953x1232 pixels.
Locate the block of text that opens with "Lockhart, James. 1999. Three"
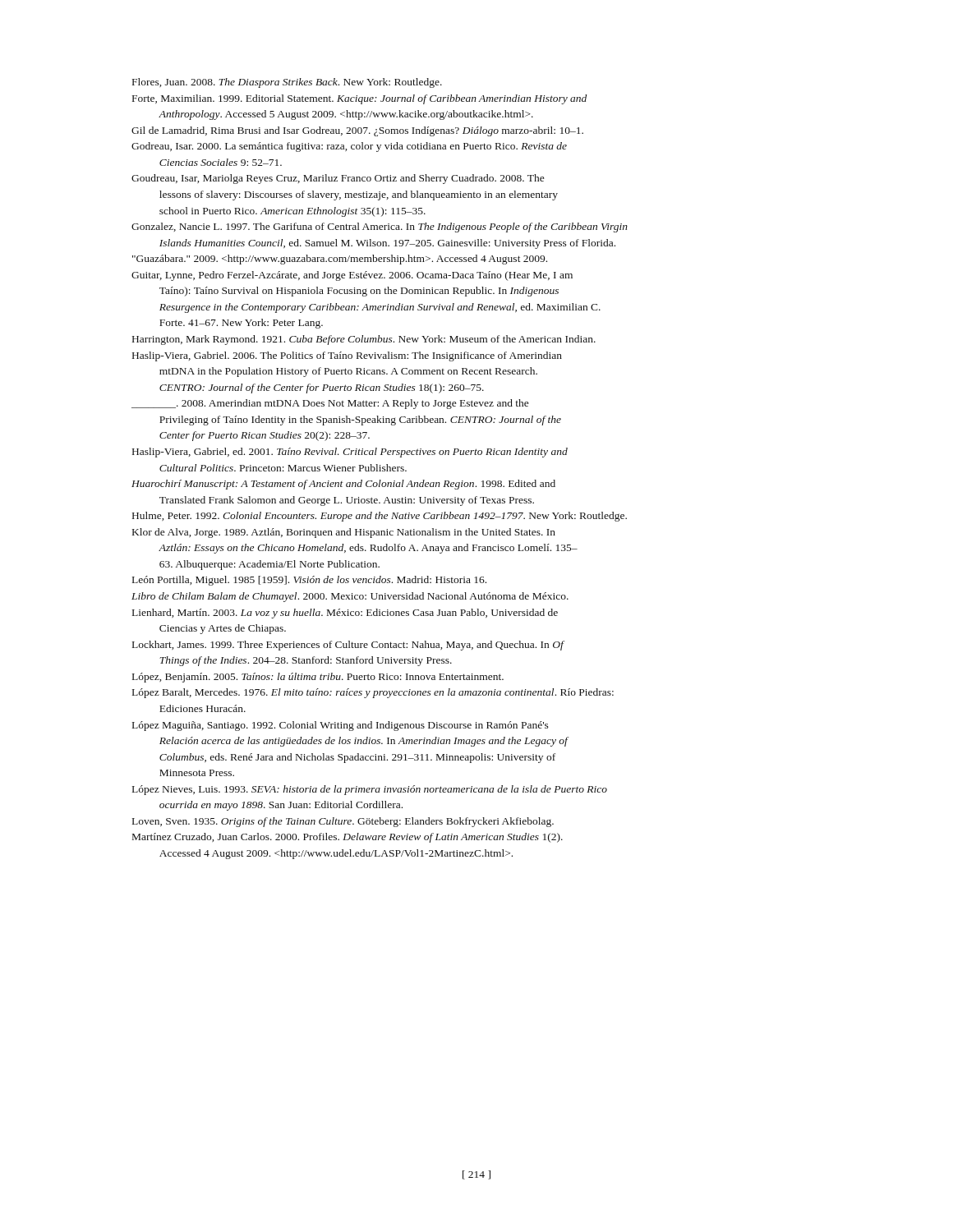tap(476, 653)
